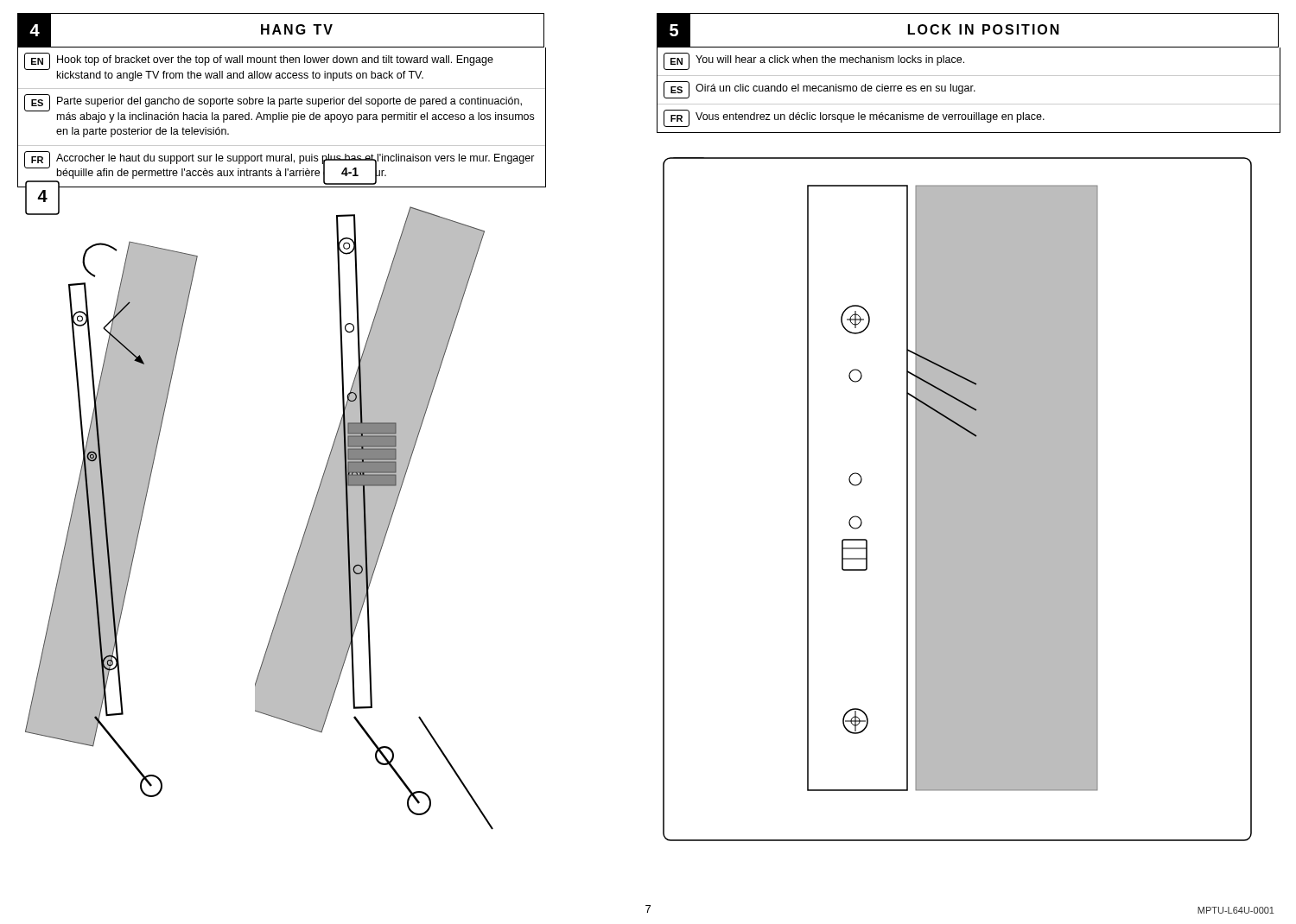The image size is (1296, 924).
Task: Click where it says "5 LOCK IN POSITION"
Action: pyautogui.click(x=968, y=30)
